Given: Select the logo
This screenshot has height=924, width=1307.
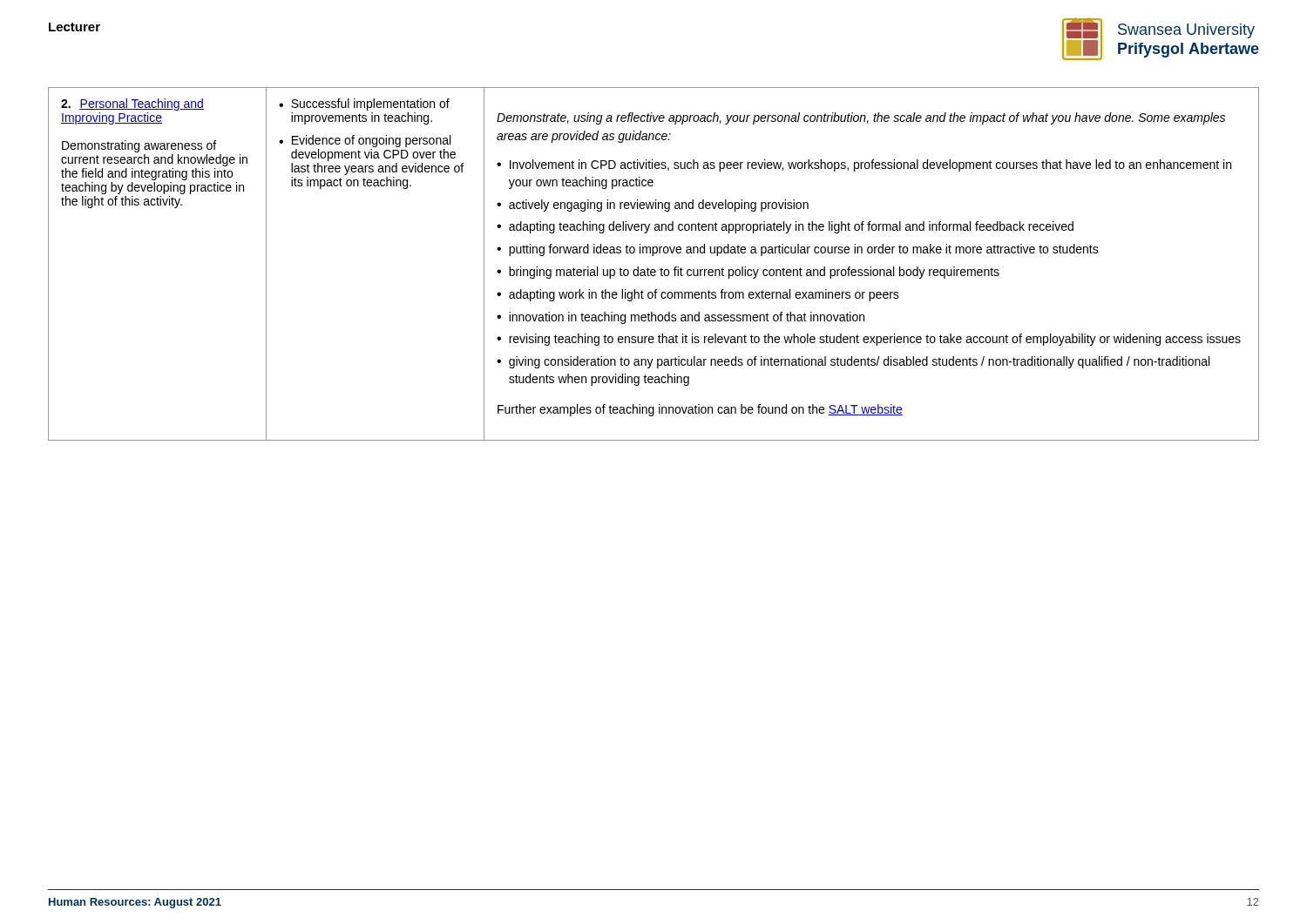Looking at the screenshot, I should click(x=1158, y=40).
